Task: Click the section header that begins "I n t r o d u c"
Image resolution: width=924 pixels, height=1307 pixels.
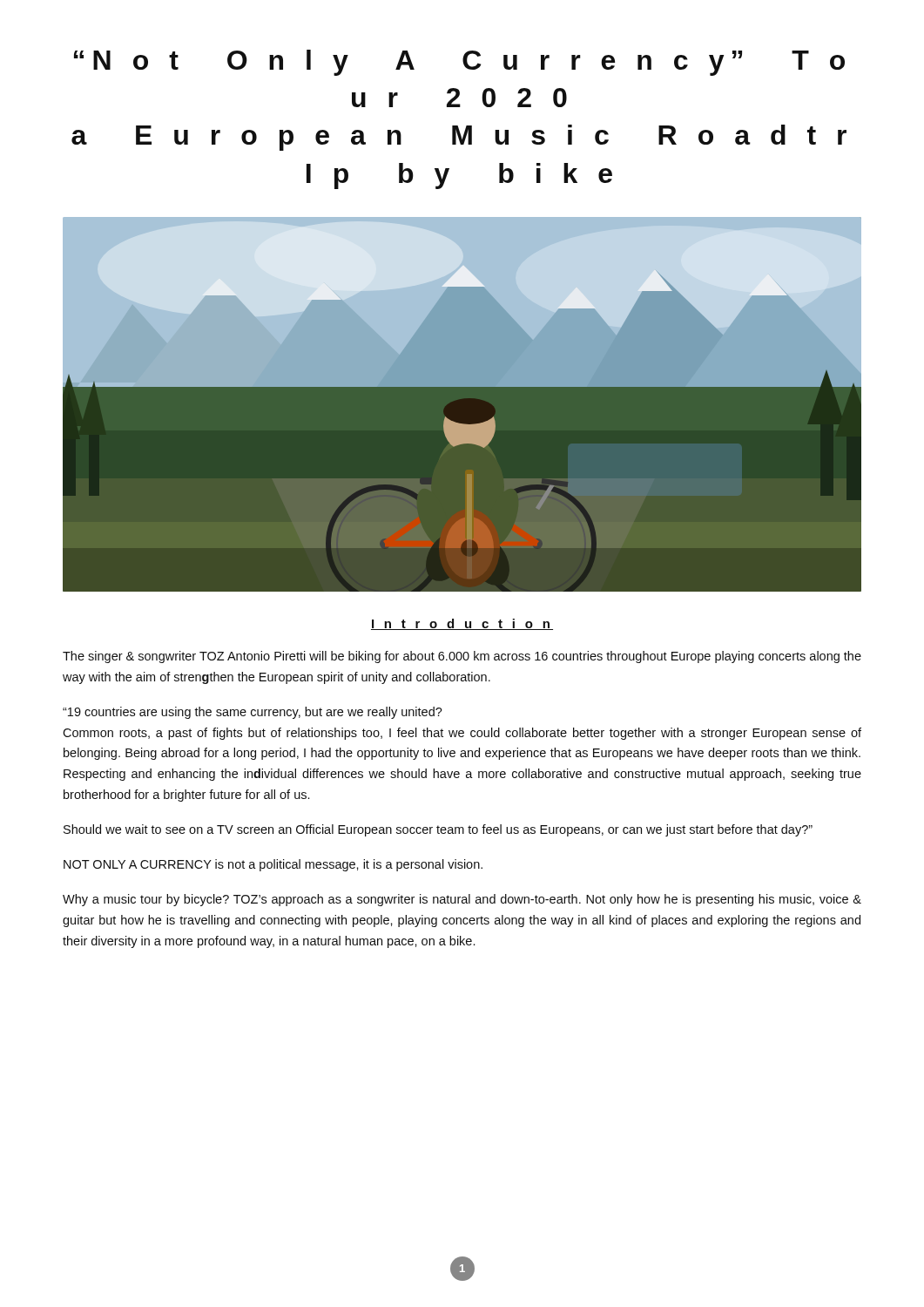Action: coord(462,623)
